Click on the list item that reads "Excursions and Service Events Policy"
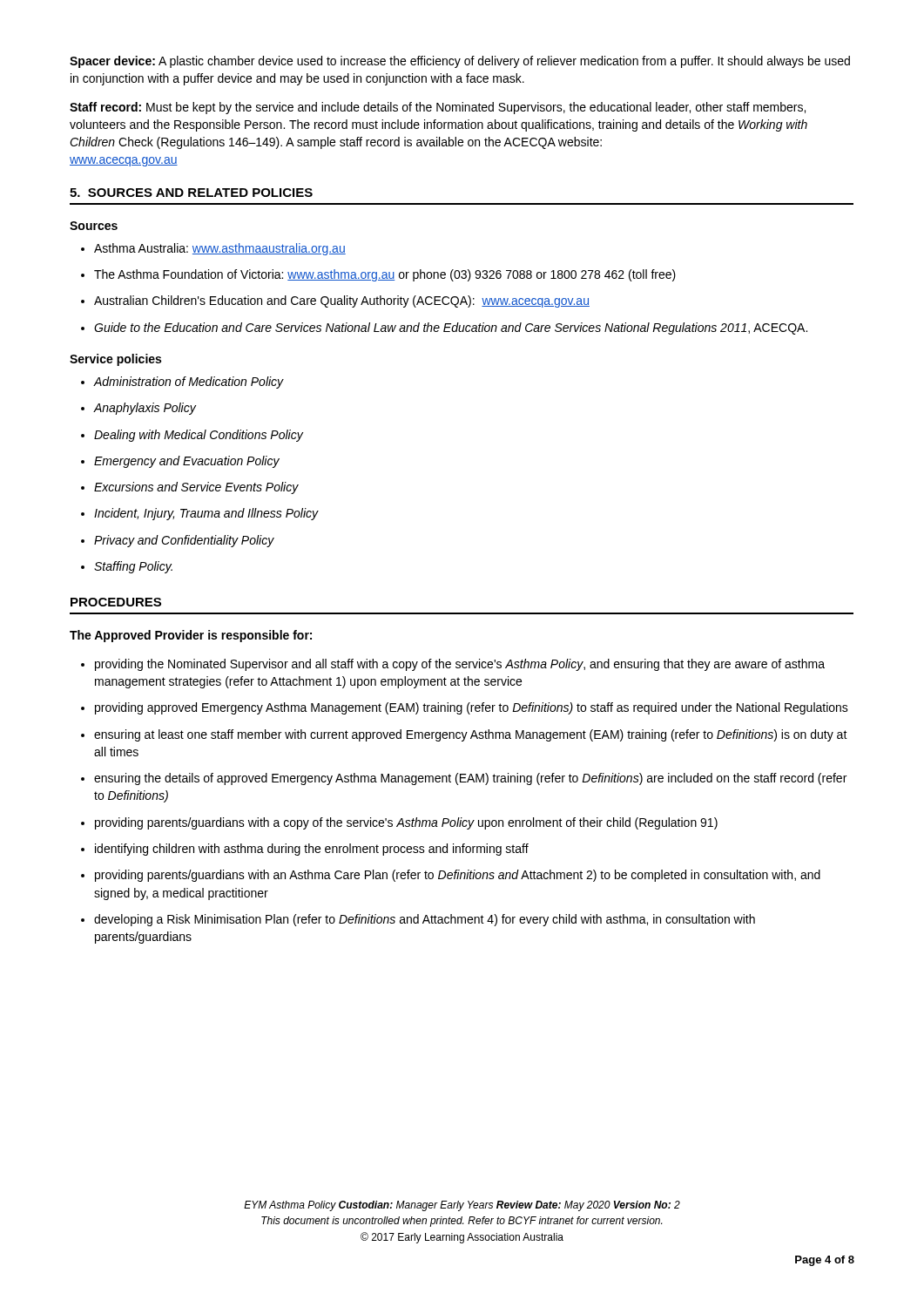Screen dimensions: 1307x924 click(190, 488)
